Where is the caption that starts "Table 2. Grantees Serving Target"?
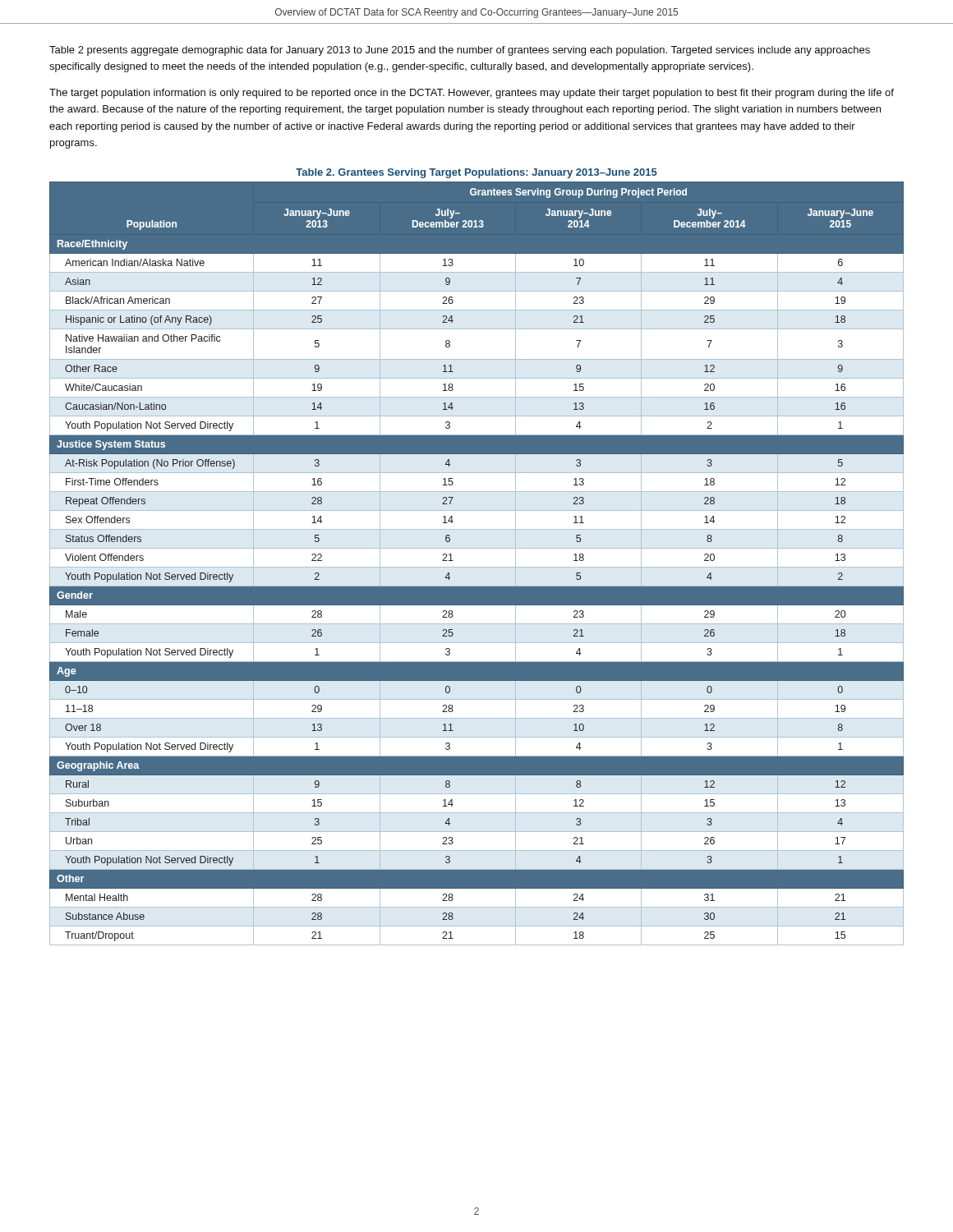953x1232 pixels. click(x=476, y=172)
